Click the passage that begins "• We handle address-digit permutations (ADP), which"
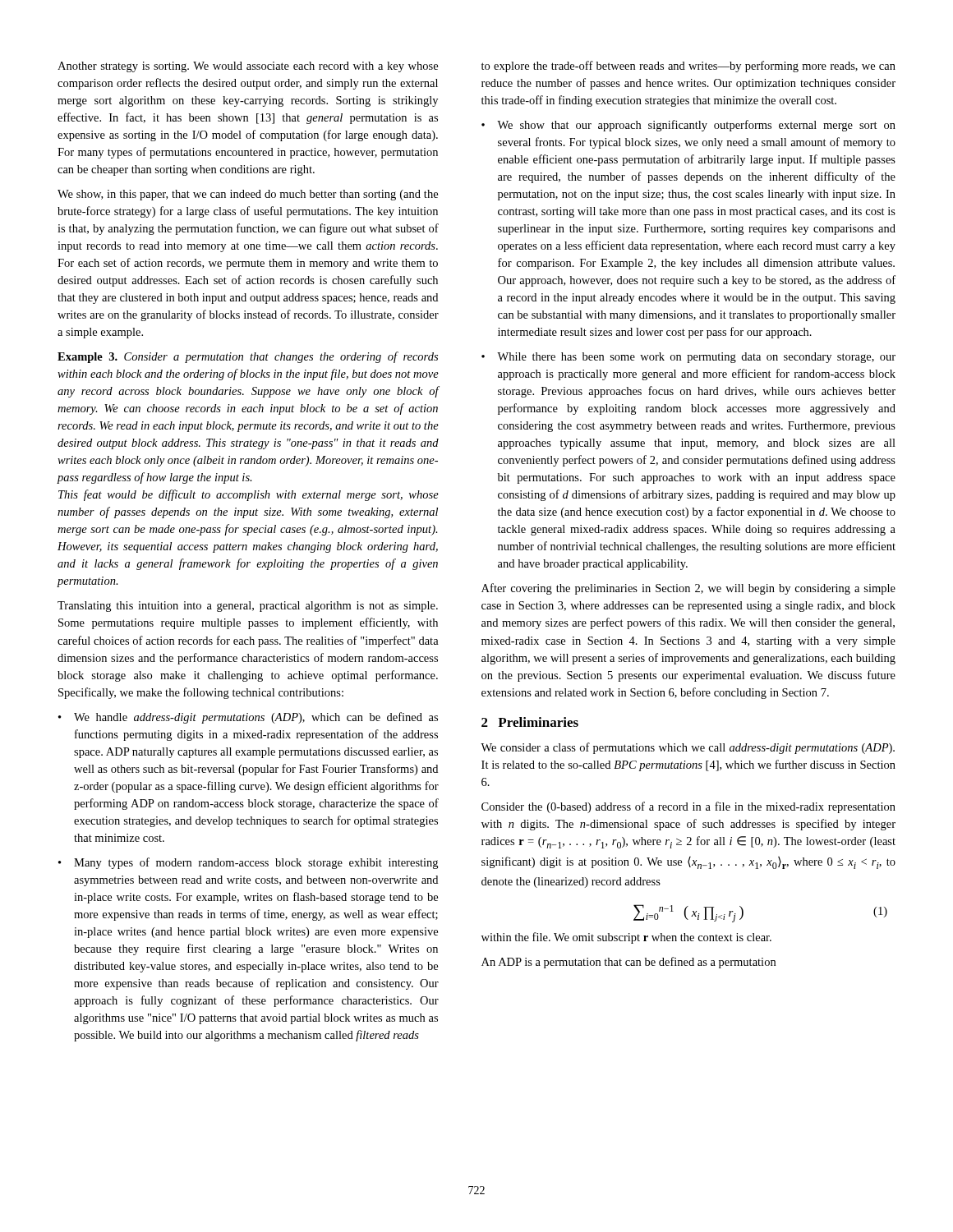This screenshot has width=953, height=1232. [x=248, y=777]
